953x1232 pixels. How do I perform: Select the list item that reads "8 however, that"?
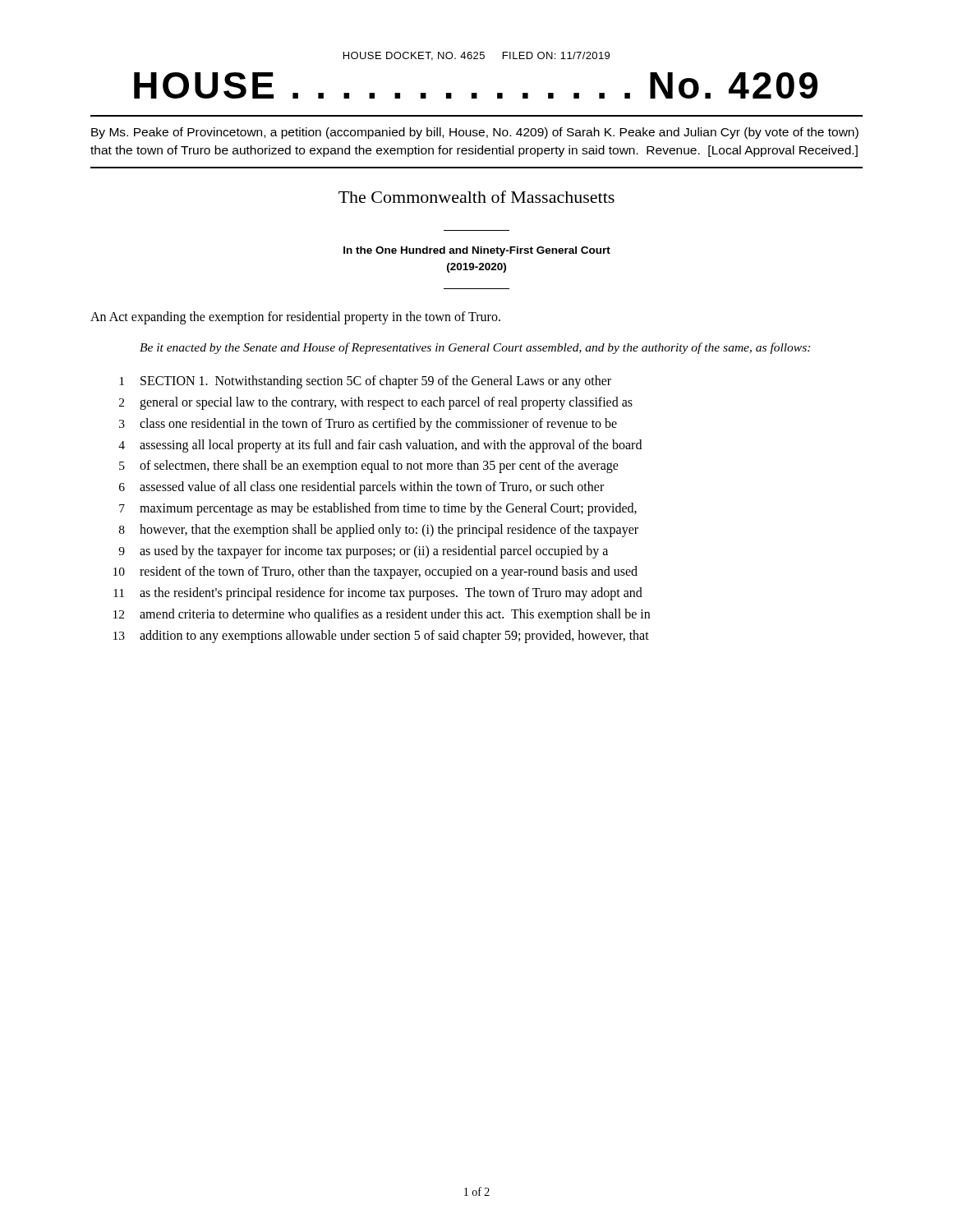[x=364, y=530]
